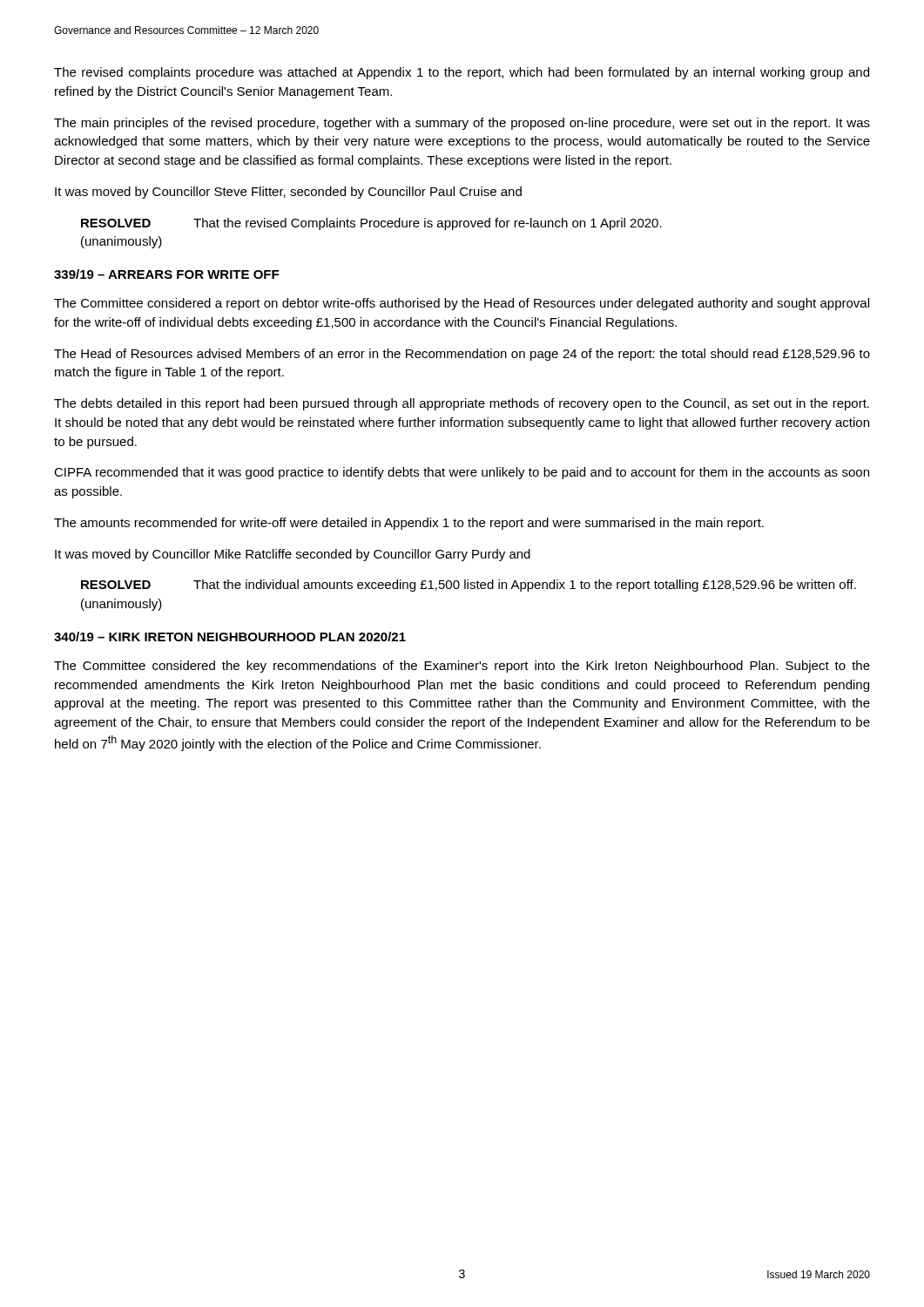Find the block on this page that starts "The amounts recommended"
924x1307 pixels.
(462, 522)
